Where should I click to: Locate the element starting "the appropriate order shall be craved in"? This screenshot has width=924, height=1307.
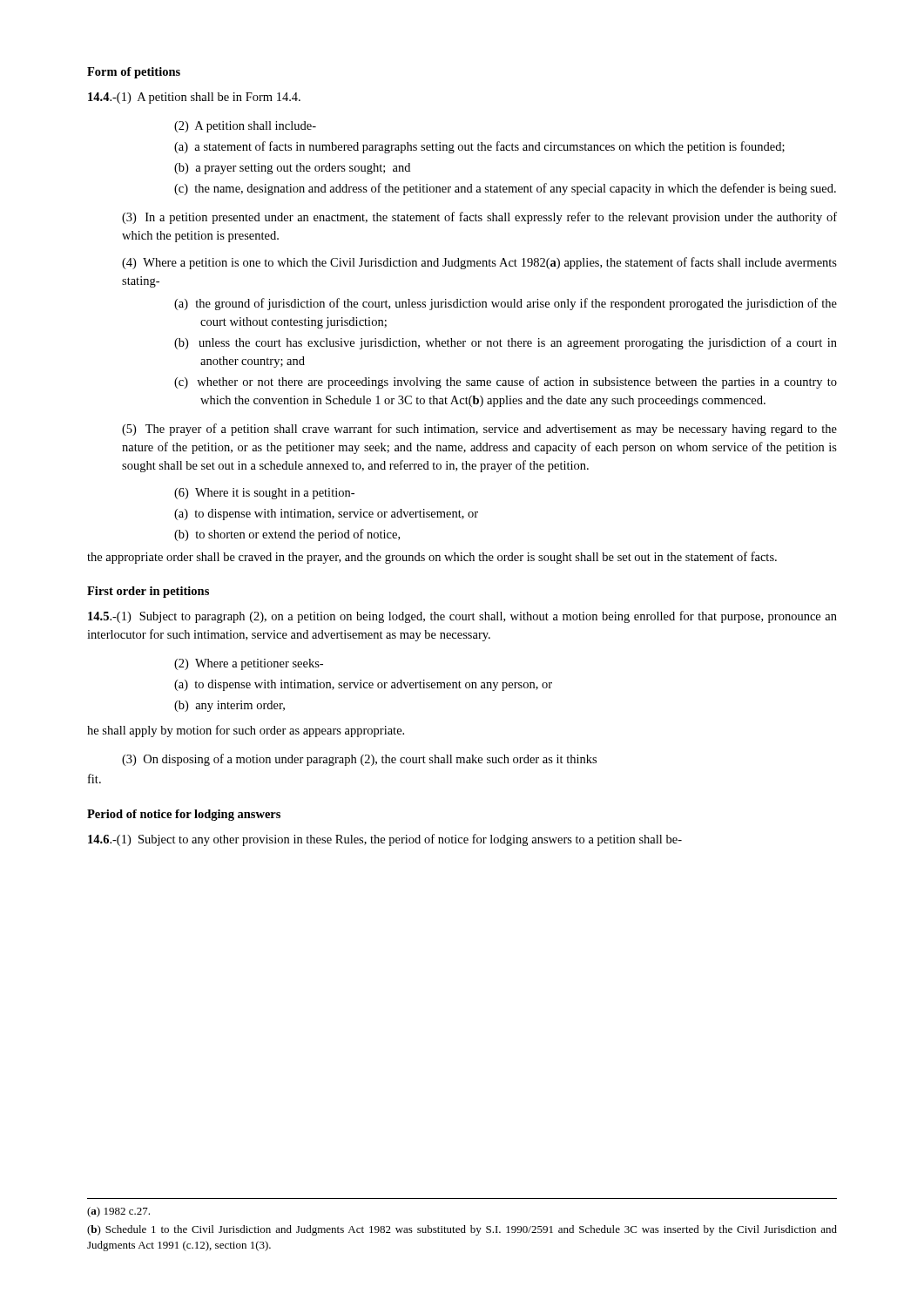(x=432, y=557)
